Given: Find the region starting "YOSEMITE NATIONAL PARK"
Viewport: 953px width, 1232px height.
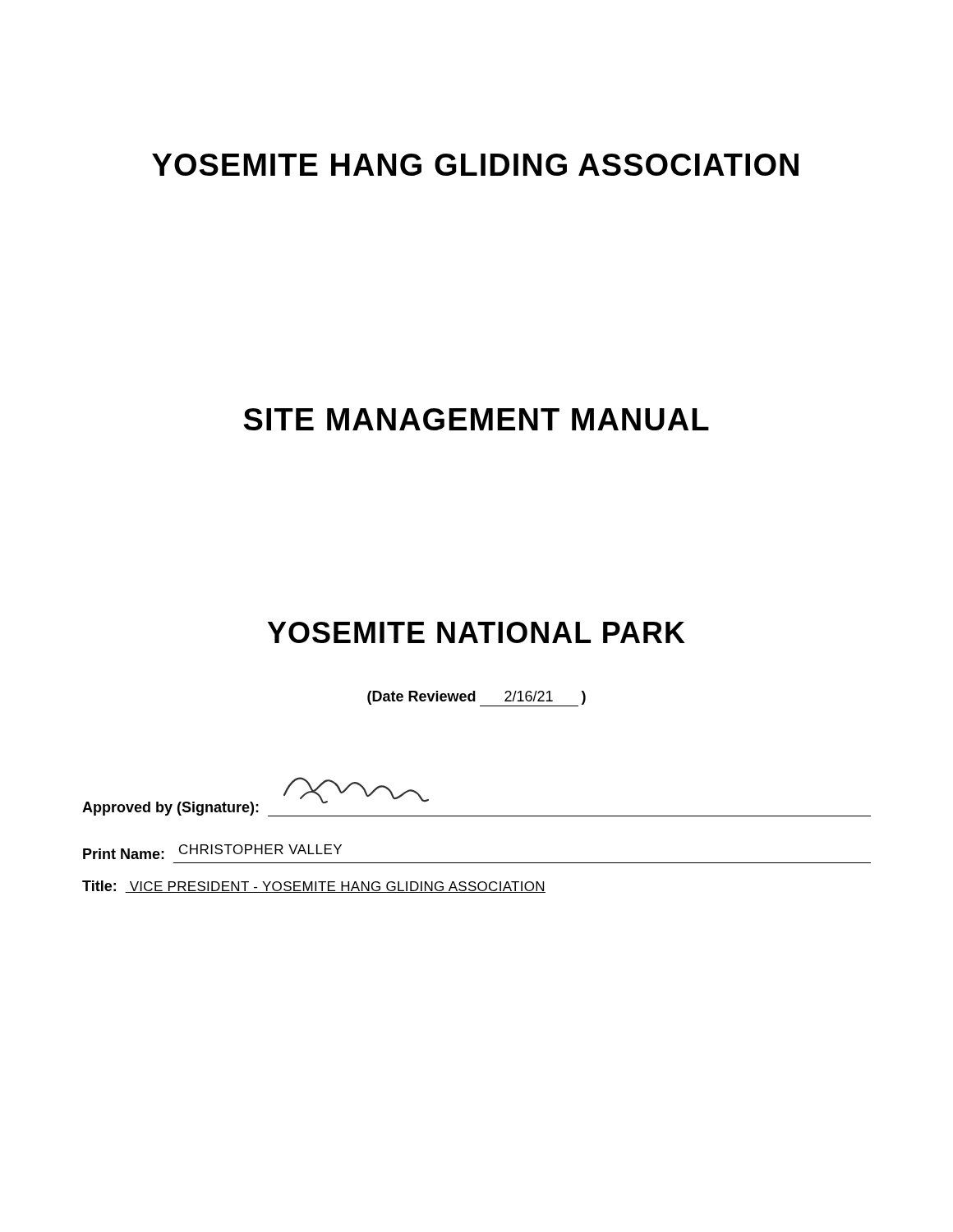Looking at the screenshot, I should coord(476,633).
